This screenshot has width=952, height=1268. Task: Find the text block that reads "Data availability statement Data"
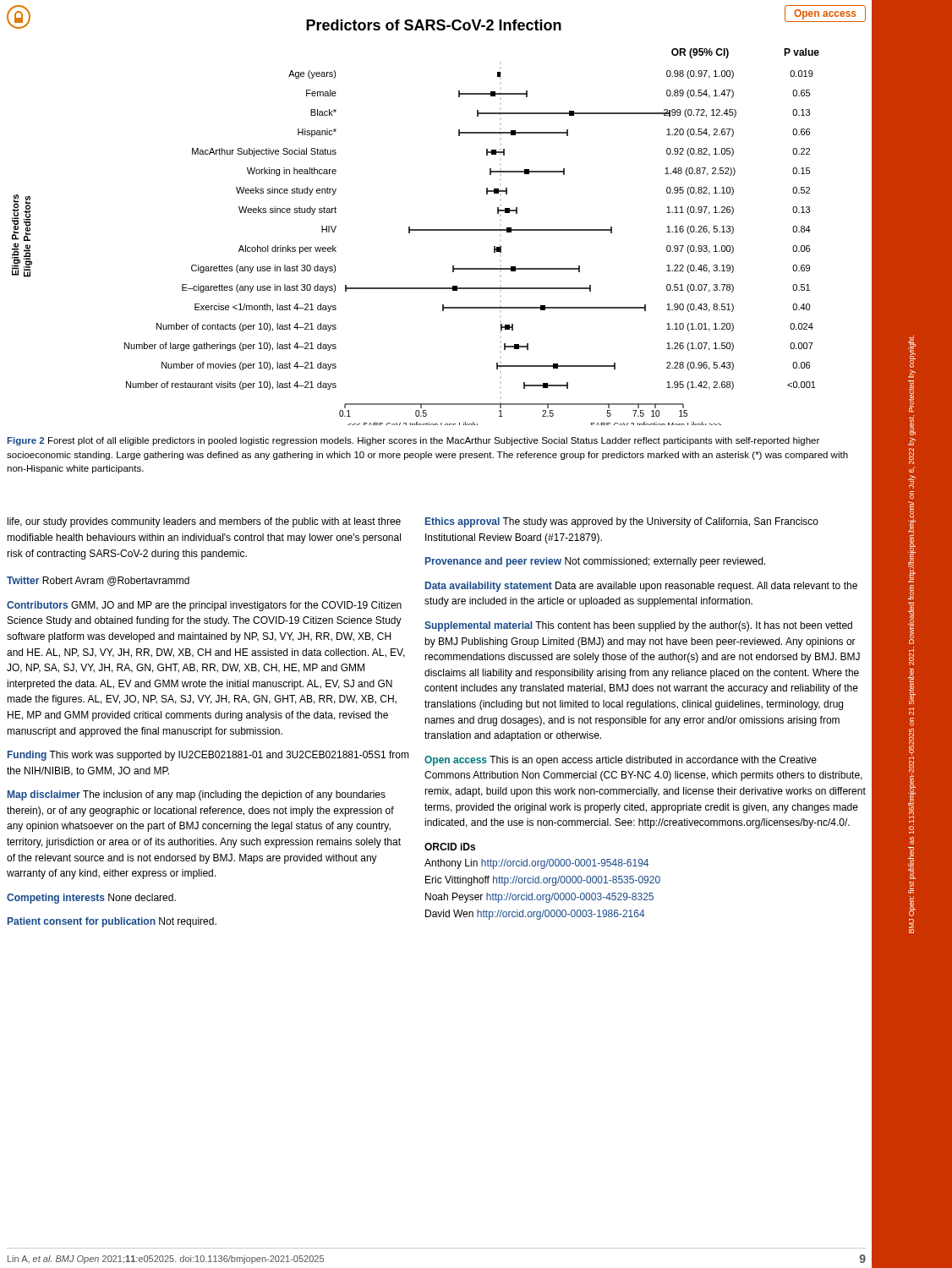(x=641, y=593)
